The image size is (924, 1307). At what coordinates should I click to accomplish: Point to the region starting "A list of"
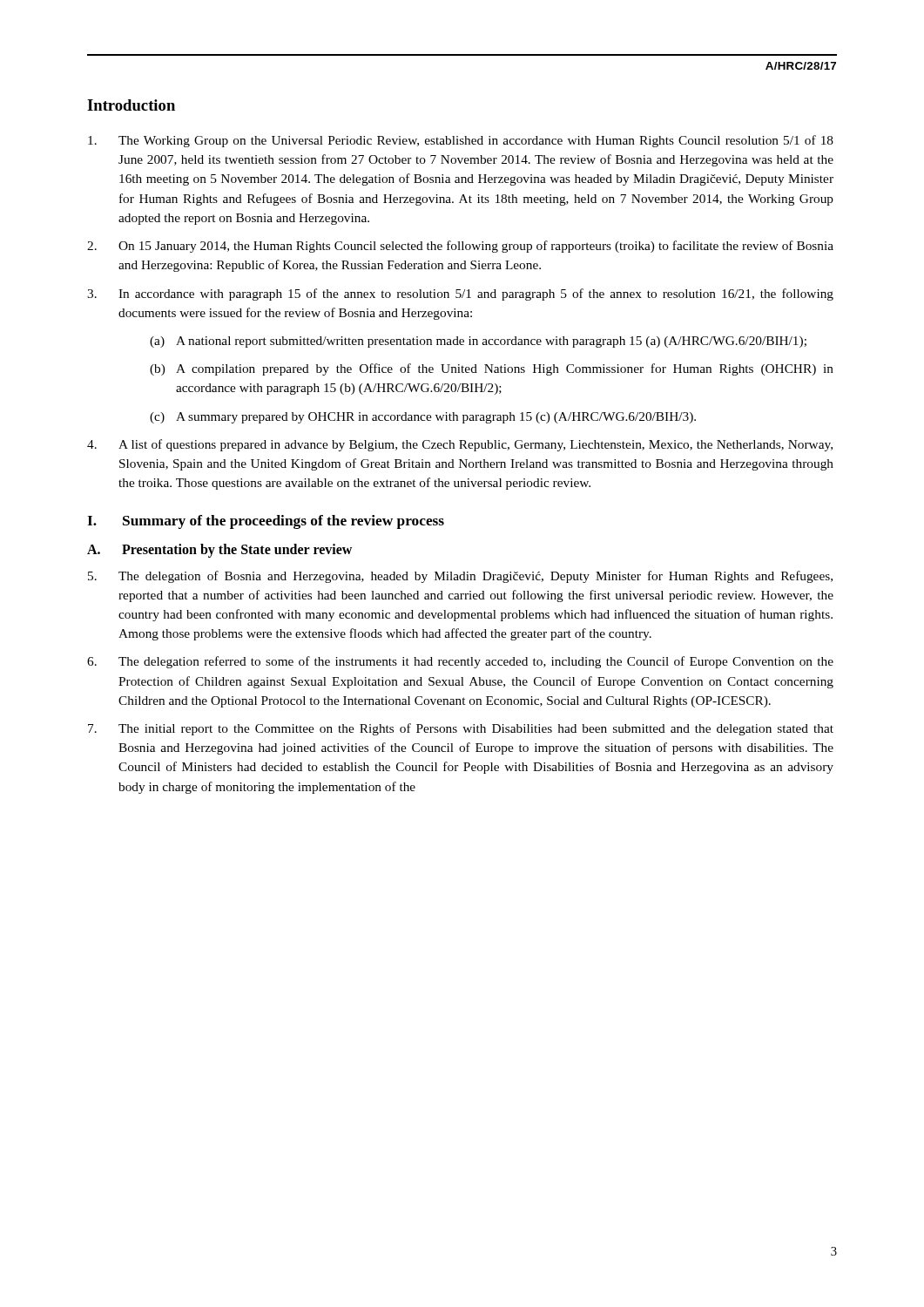[x=460, y=464]
